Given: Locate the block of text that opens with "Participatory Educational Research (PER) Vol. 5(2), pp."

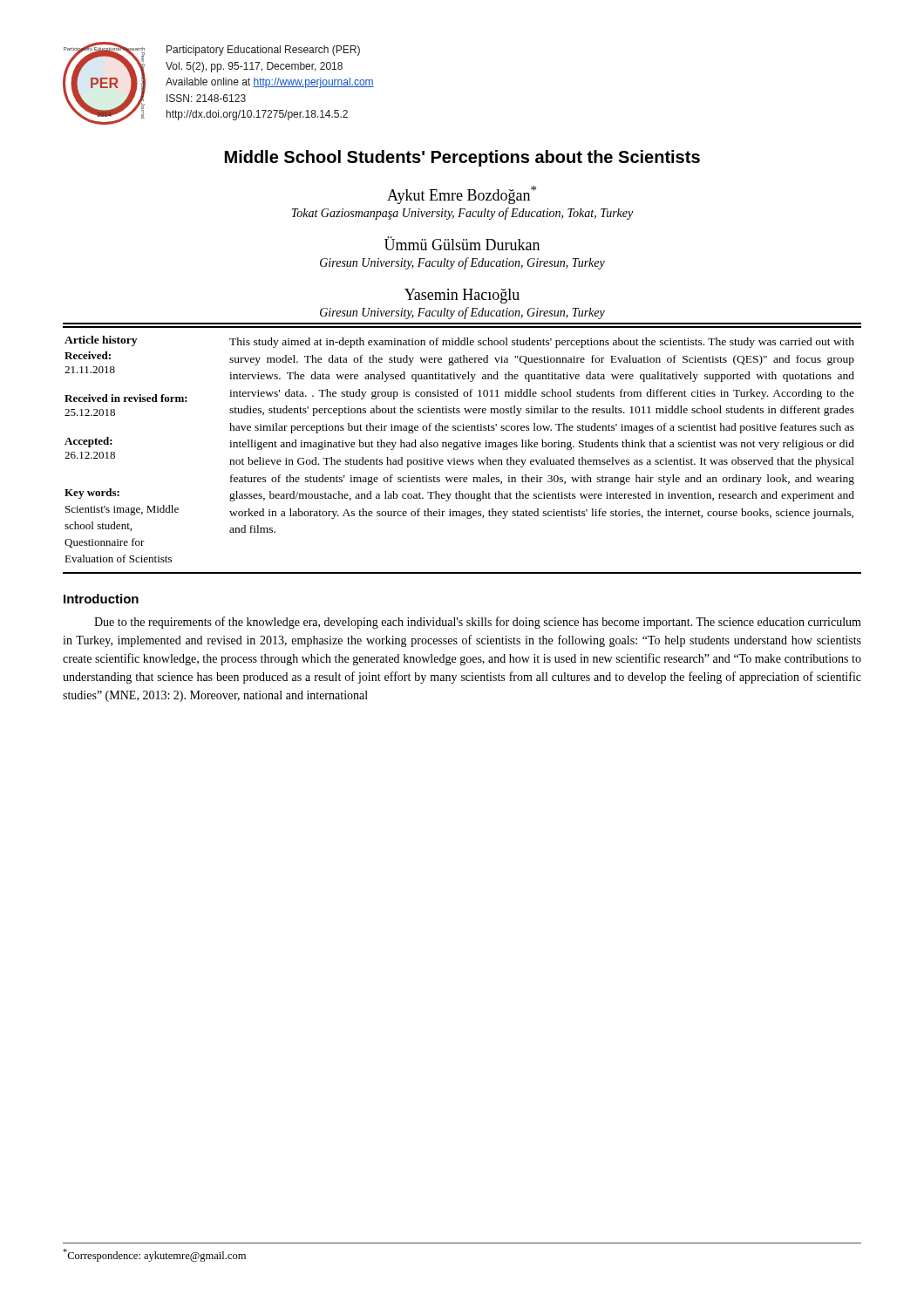Looking at the screenshot, I should click(270, 82).
